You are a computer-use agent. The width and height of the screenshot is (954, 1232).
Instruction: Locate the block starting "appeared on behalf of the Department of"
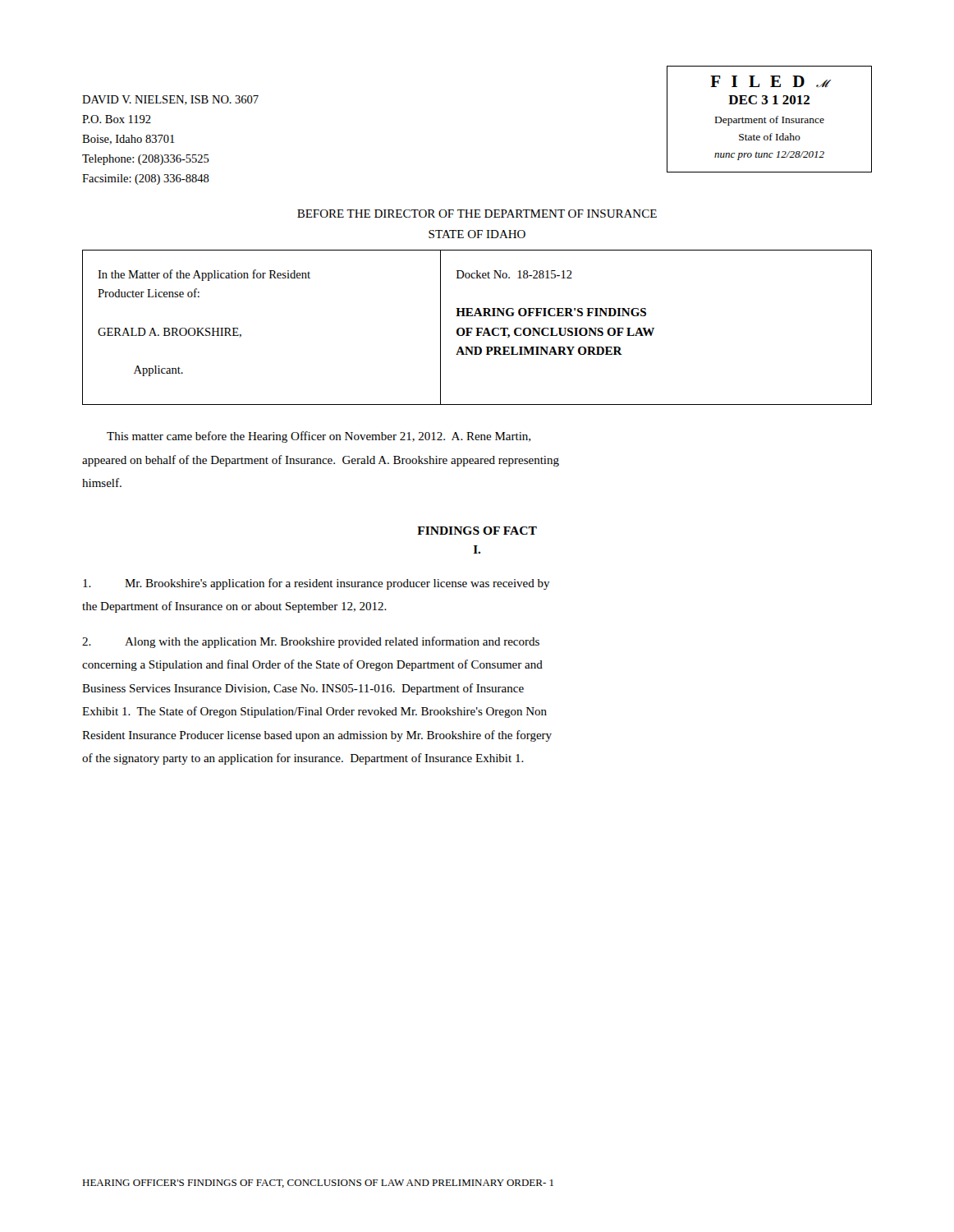tap(321, 460)
